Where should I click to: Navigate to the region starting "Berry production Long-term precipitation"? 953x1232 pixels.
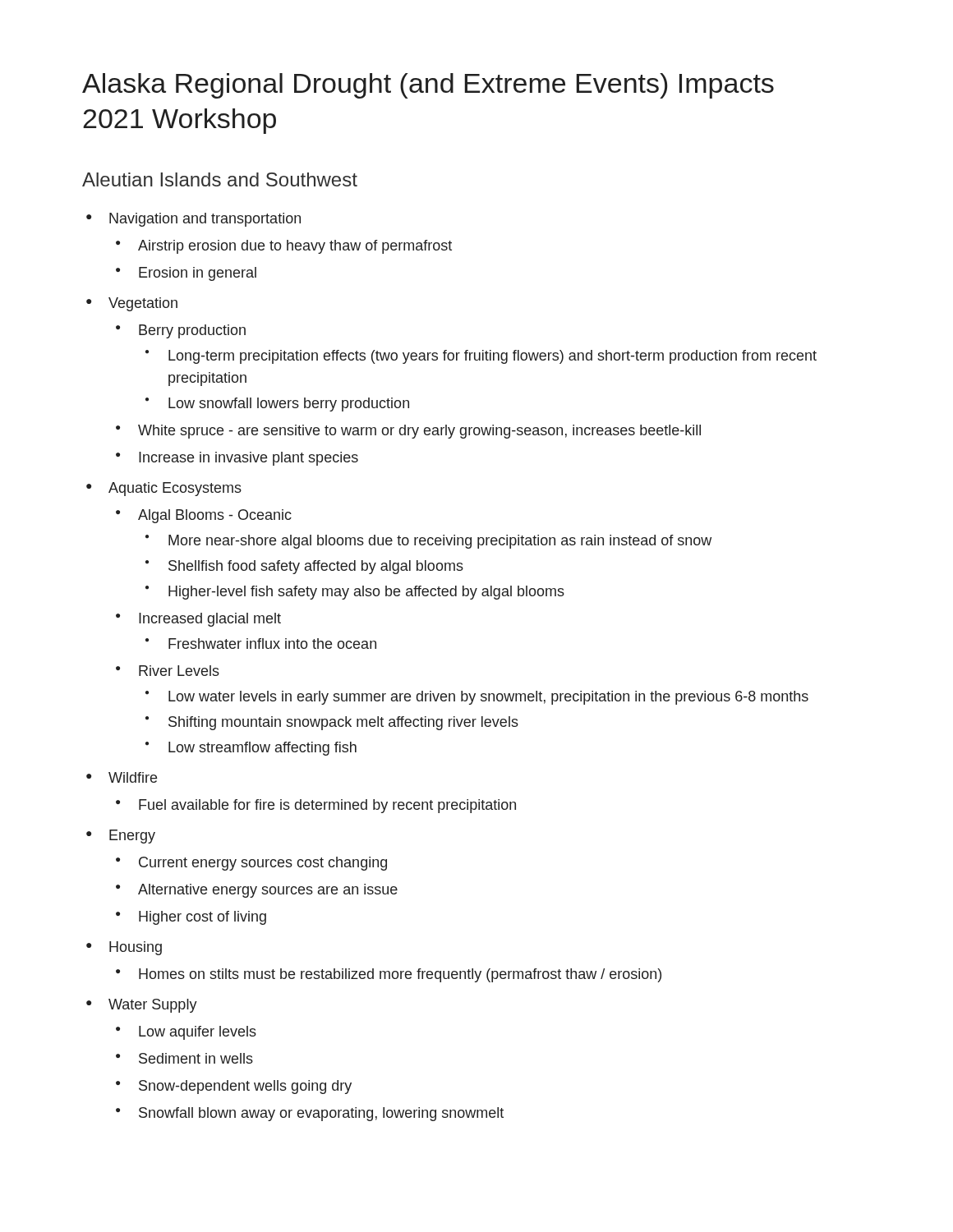coord(504,368)
